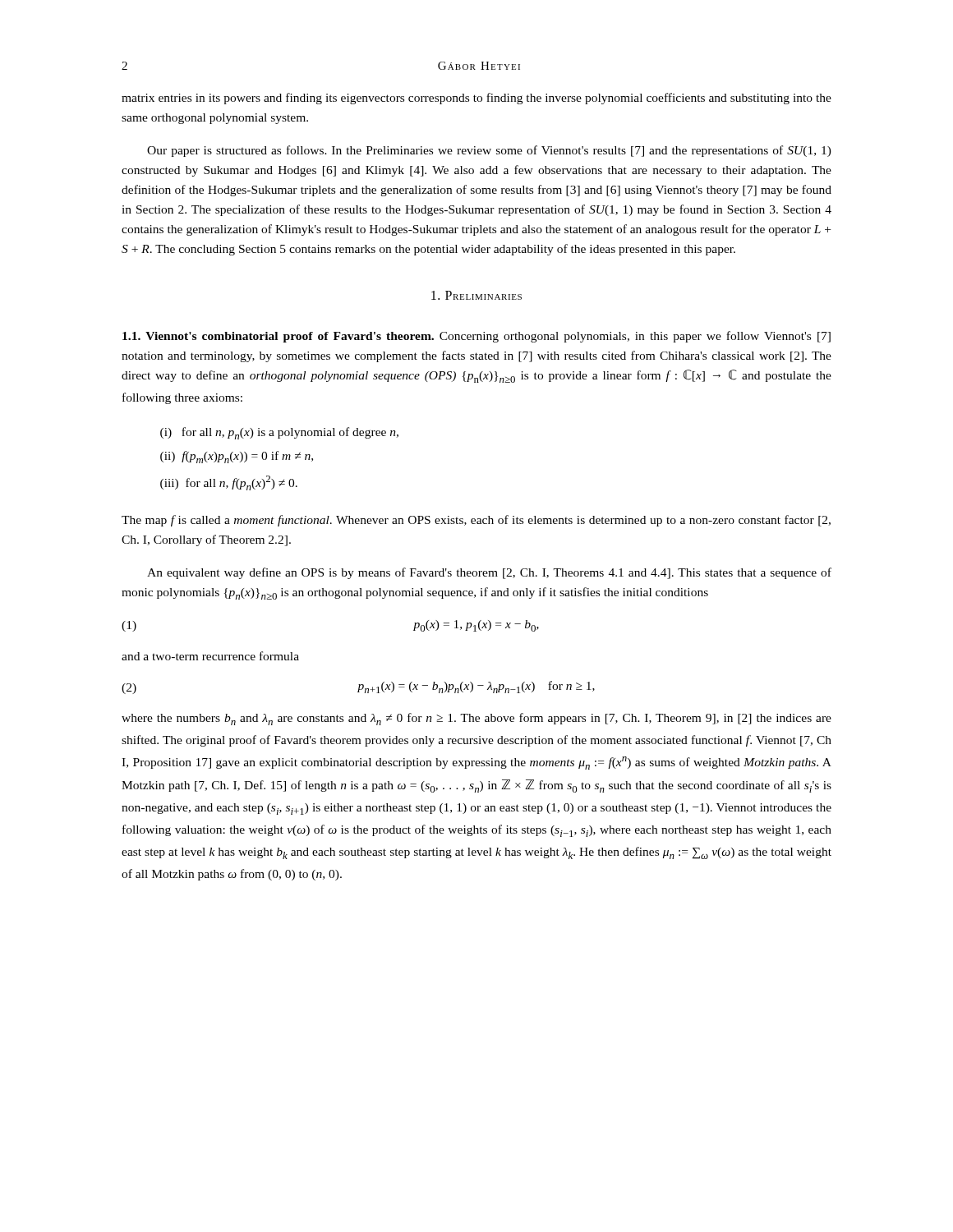Select the passage starting "The map f is called a"
The height and width of the screenshot is (1232, 953).
(x=476, y=530)
